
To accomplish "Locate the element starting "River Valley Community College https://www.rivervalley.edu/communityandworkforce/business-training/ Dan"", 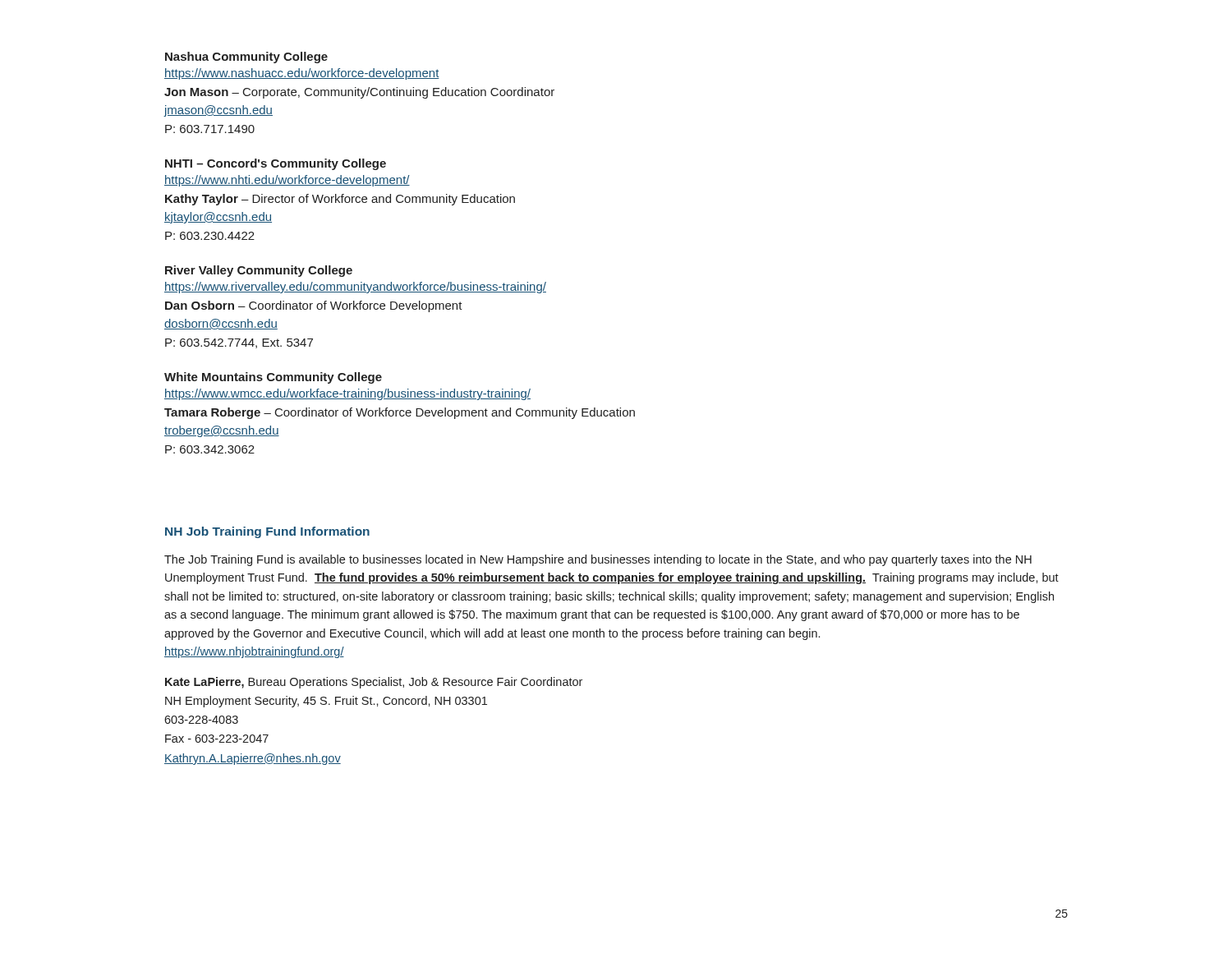I will pyautogui.click(x=259, y=271).
